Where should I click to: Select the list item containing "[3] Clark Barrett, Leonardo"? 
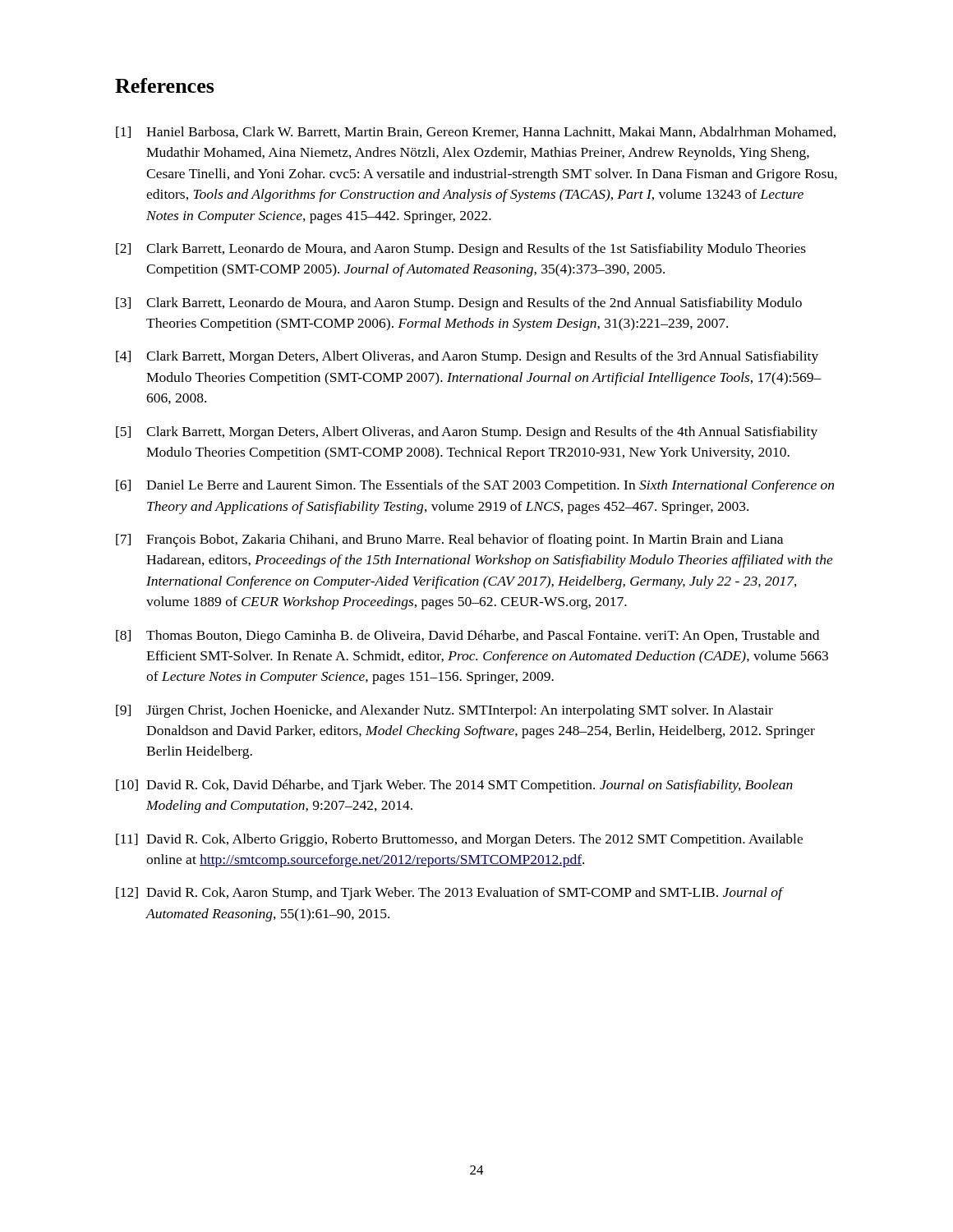pos(476,313)
